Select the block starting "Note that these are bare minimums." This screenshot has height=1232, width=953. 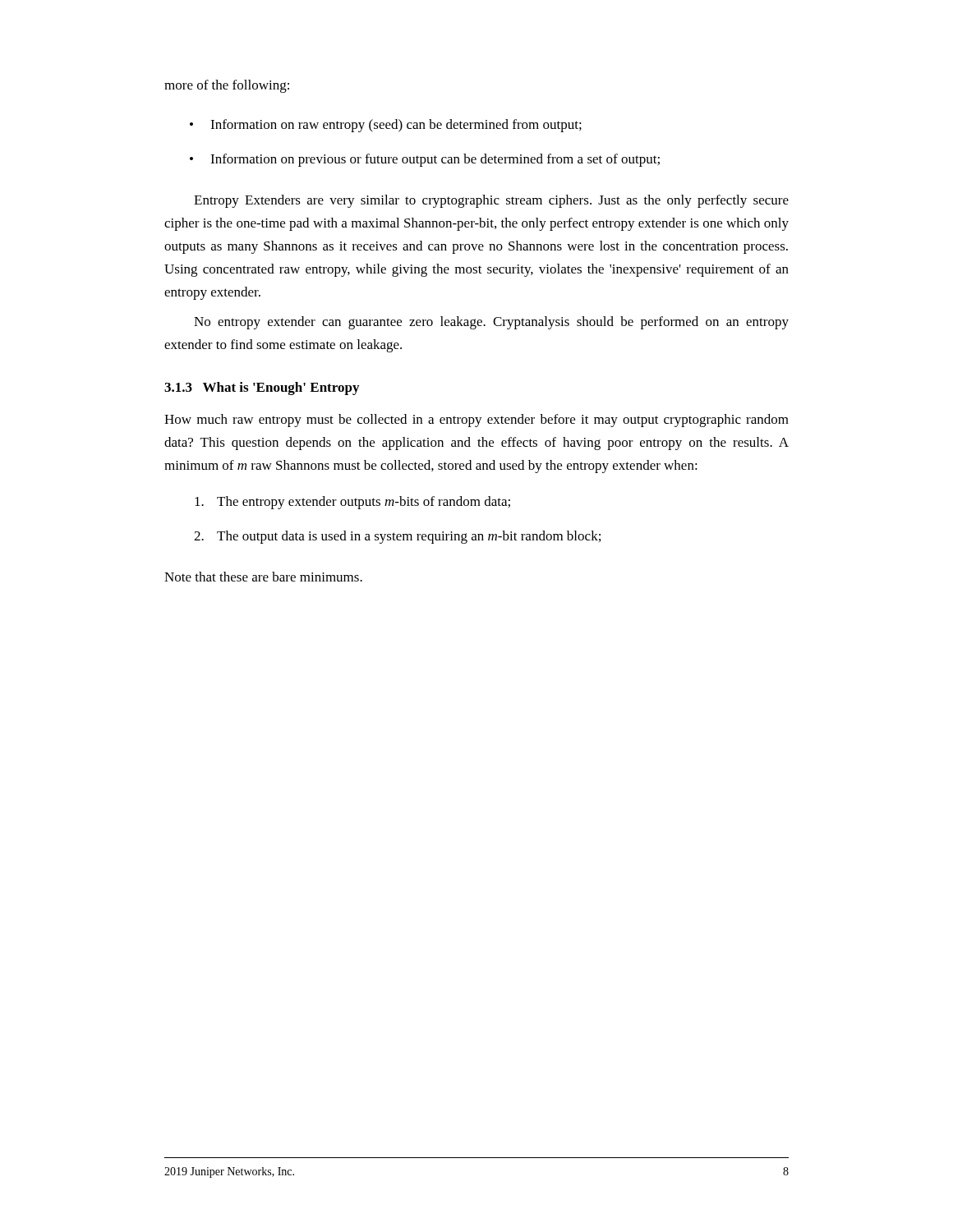coord(264,577)
